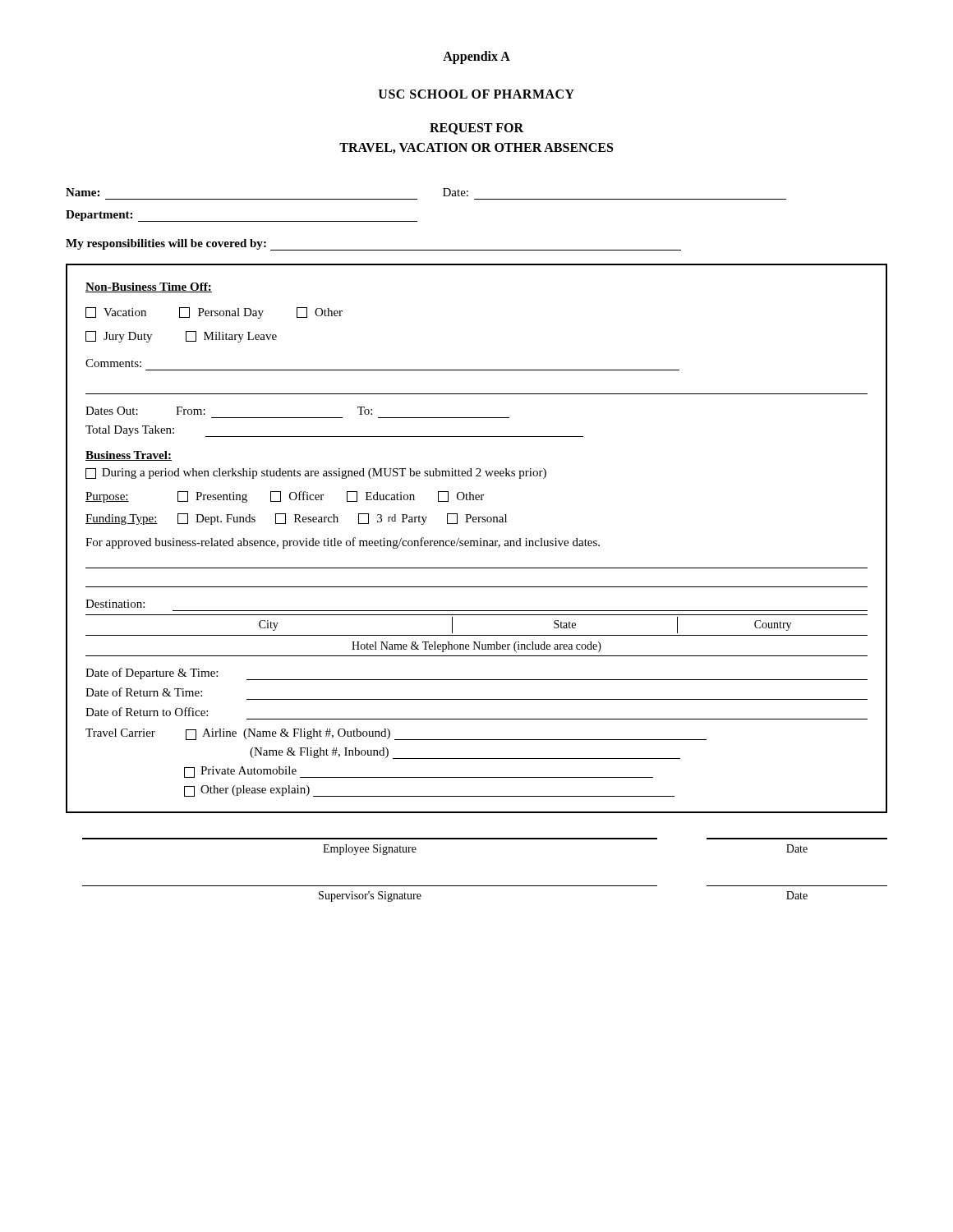
Task: Navigate to the passage starting "My responsibilities will be covered by:"
Action: (x=373, y=243)
